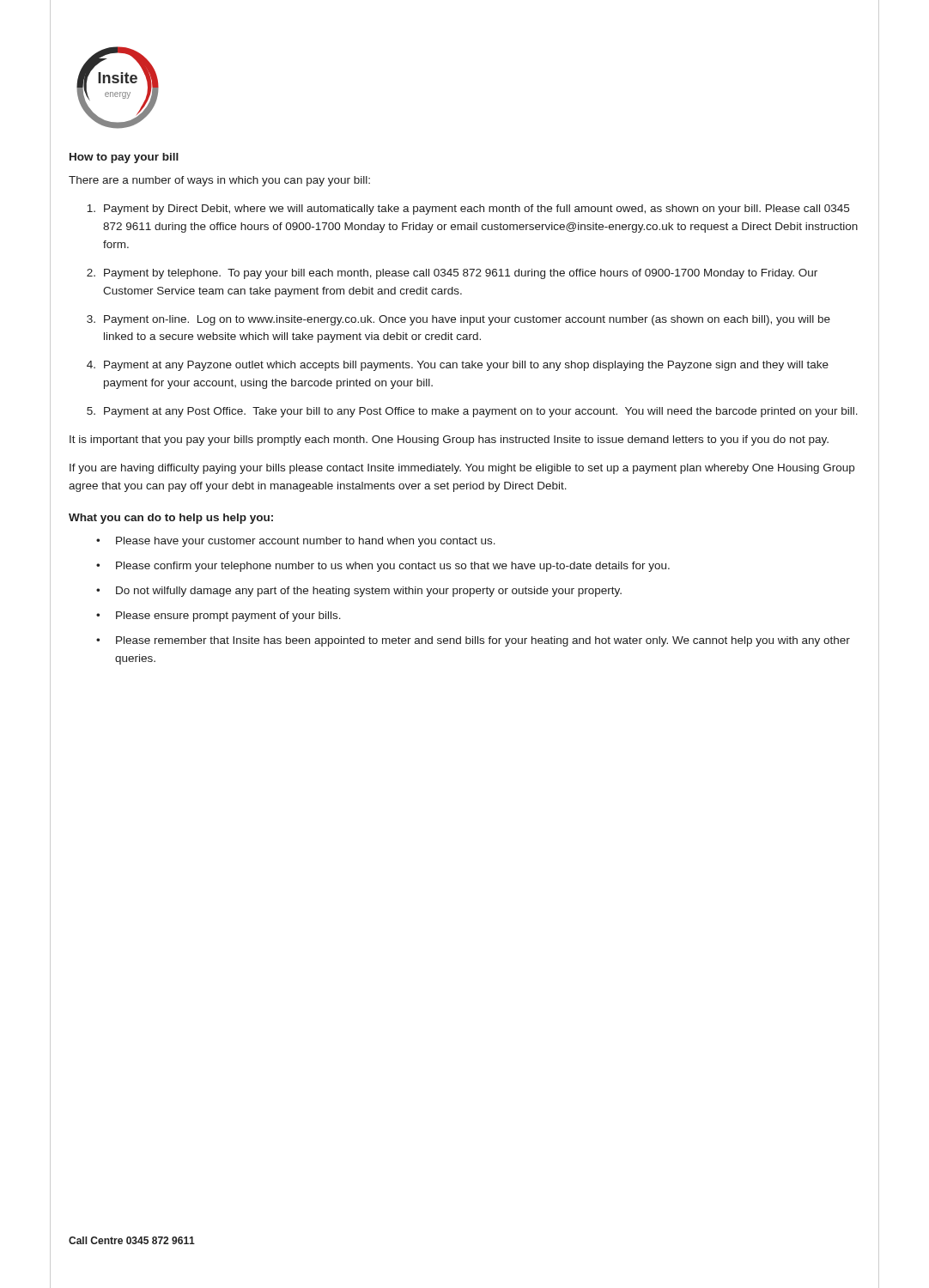
Task: Click the passage that begins "Payment by Direct Debit, where we"
Action: [464, 227]
